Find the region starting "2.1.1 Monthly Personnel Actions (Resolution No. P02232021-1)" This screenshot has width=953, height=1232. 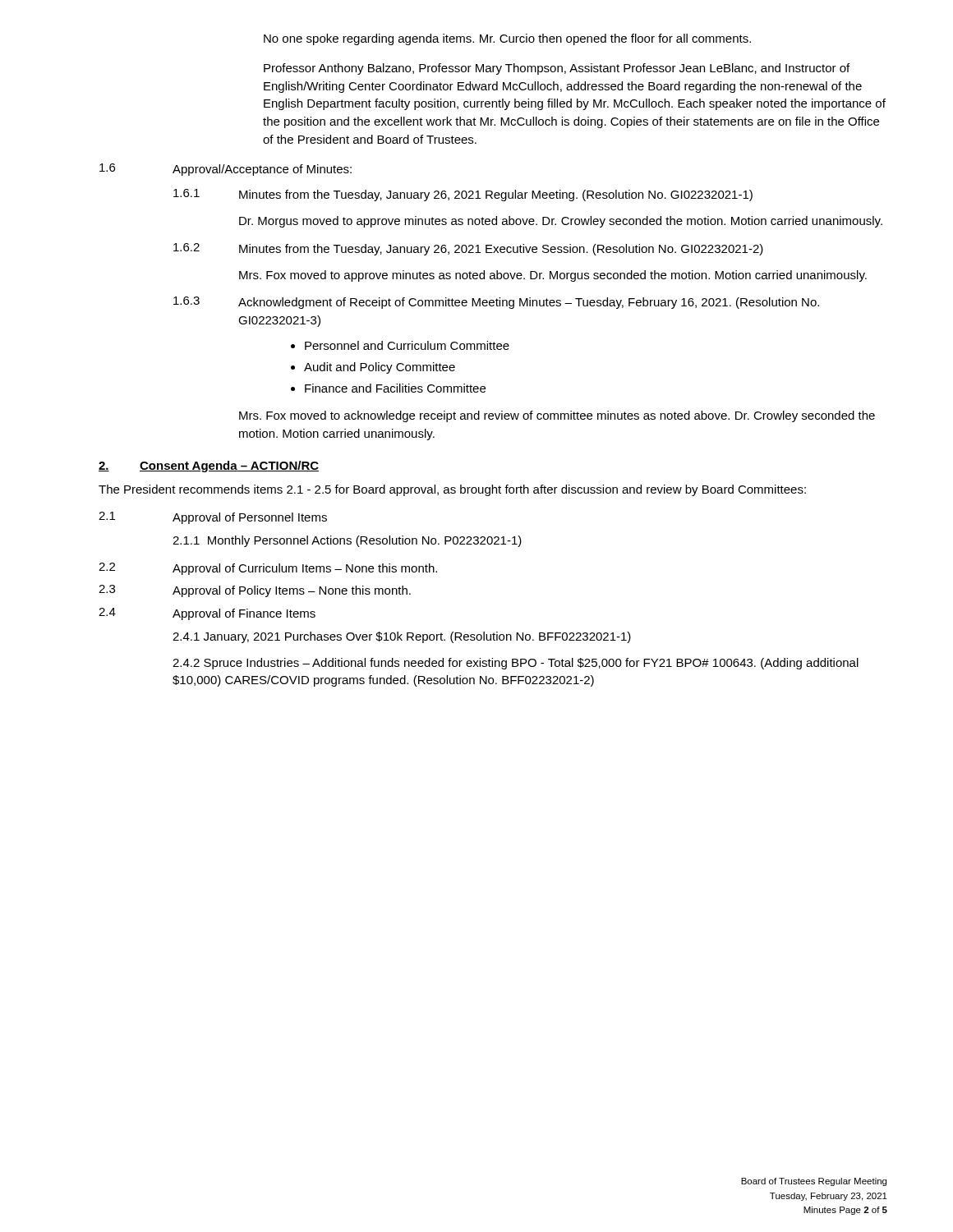347,540
